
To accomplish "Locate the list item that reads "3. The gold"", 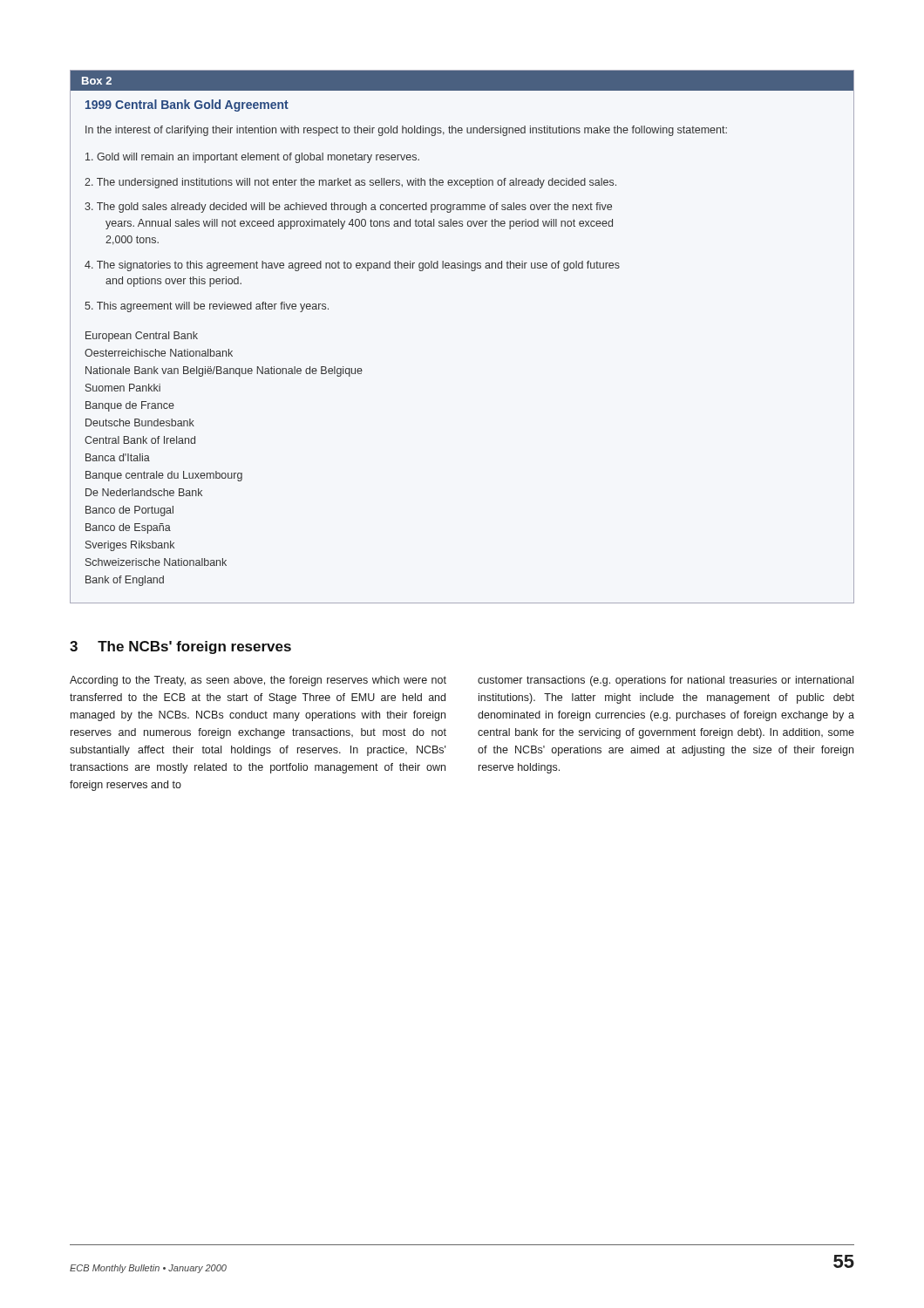I will 462,224.
